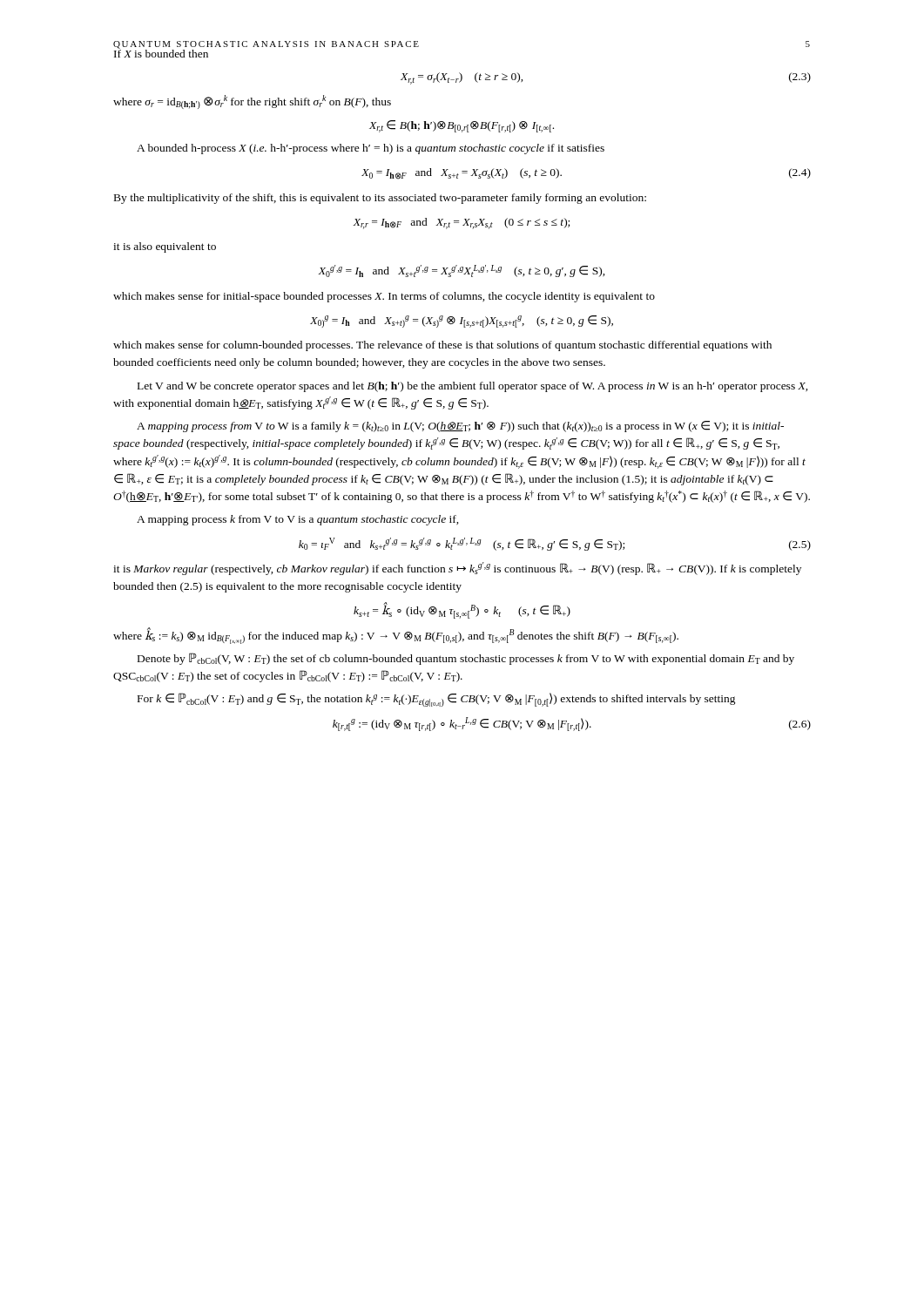
Task: Point to the block starting "Denote by ℙcbCol(V,"
Action: pyautogui.click(x=462, y=667)
